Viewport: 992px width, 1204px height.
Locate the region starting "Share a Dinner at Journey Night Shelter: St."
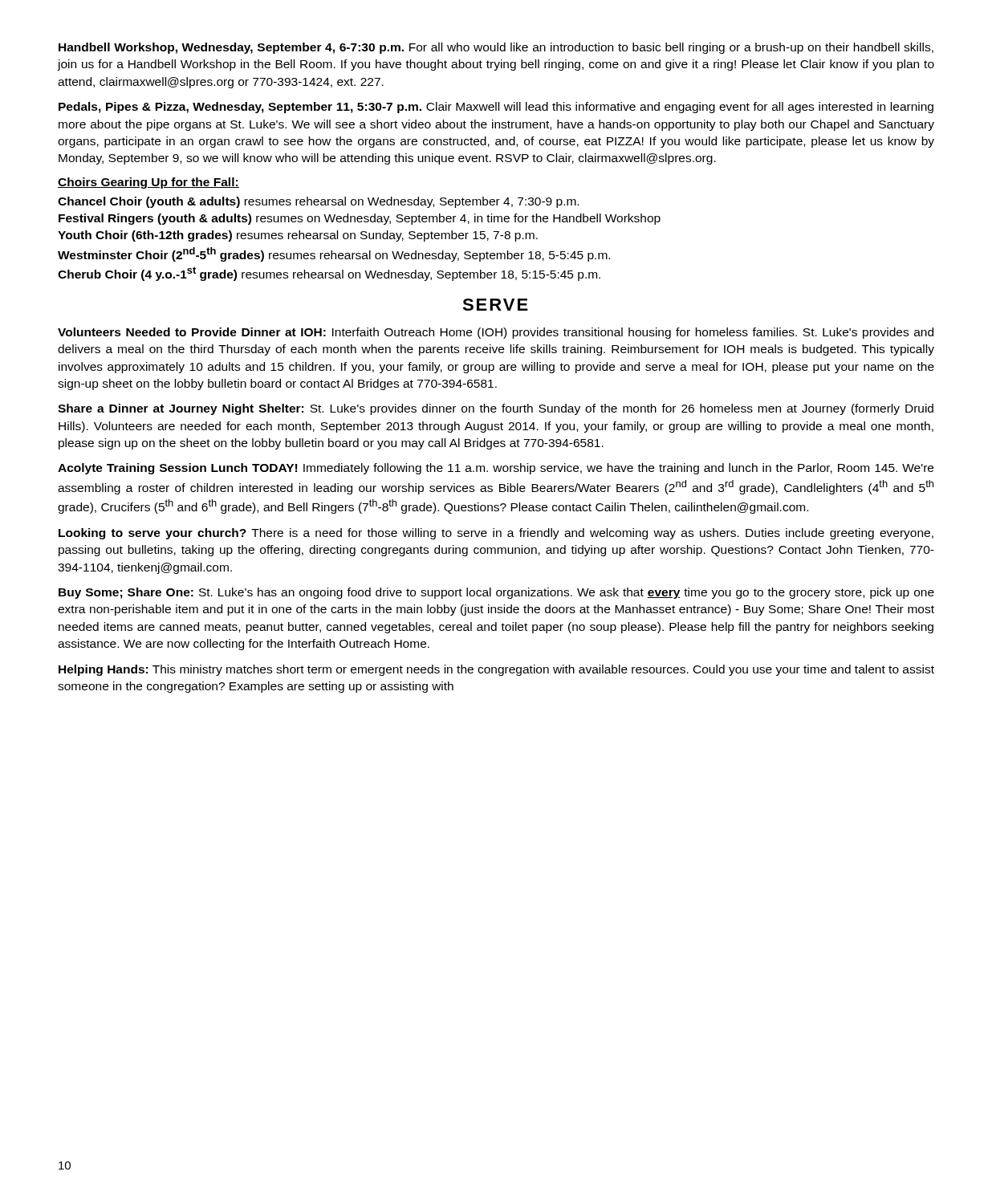click(496, 426)
